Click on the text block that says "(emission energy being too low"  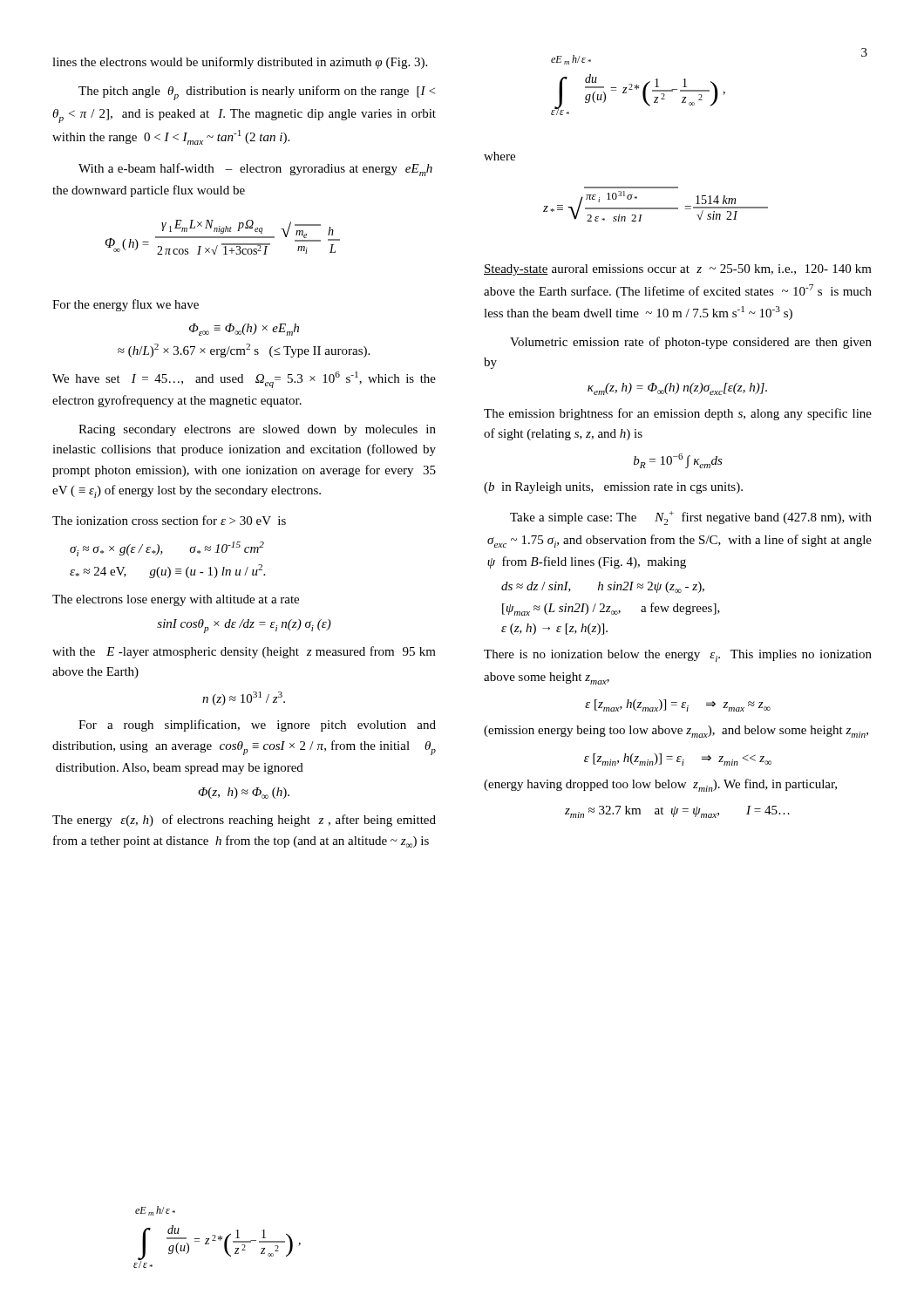(x=676, y=731)
